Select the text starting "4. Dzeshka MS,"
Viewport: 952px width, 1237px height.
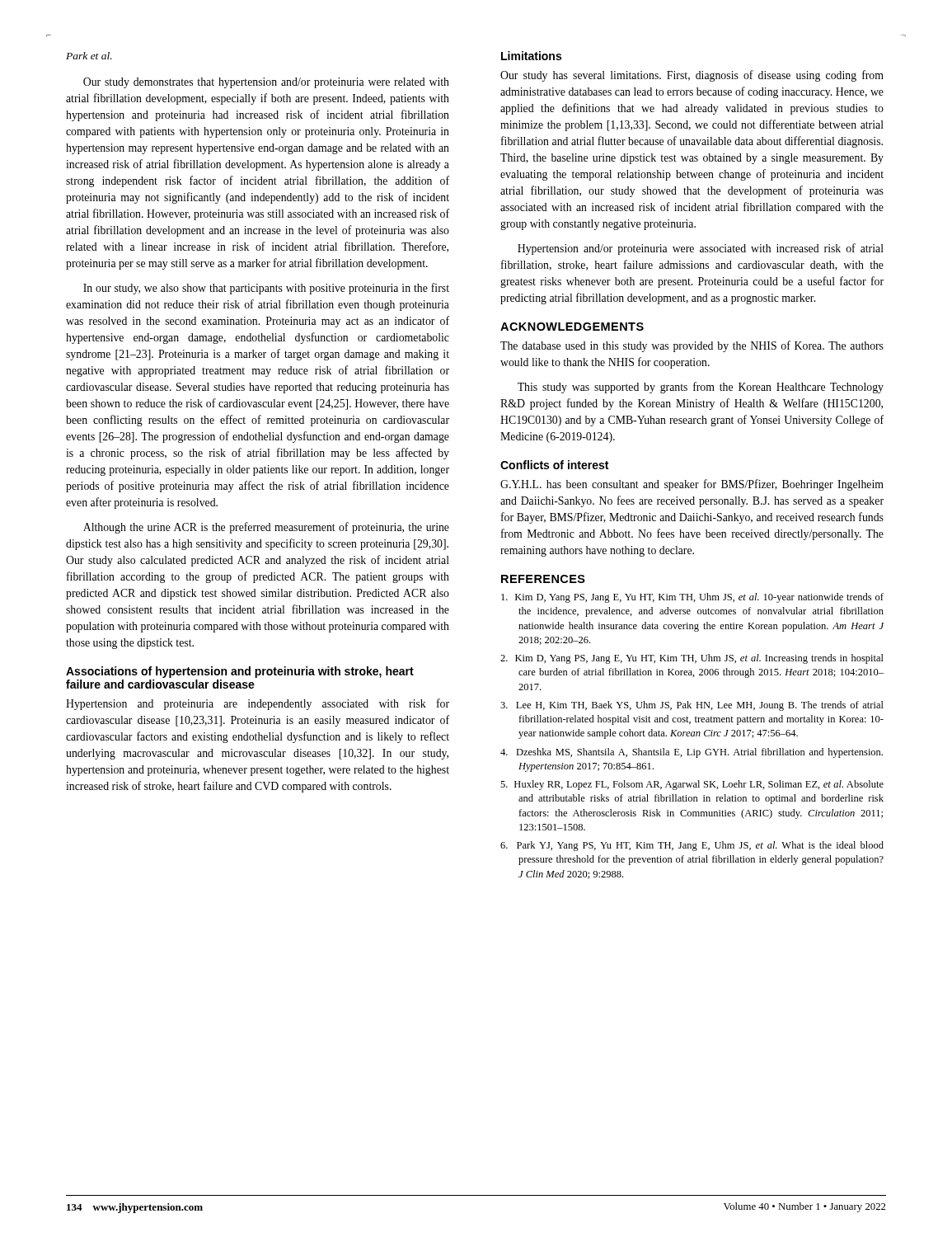pos(692,759)
